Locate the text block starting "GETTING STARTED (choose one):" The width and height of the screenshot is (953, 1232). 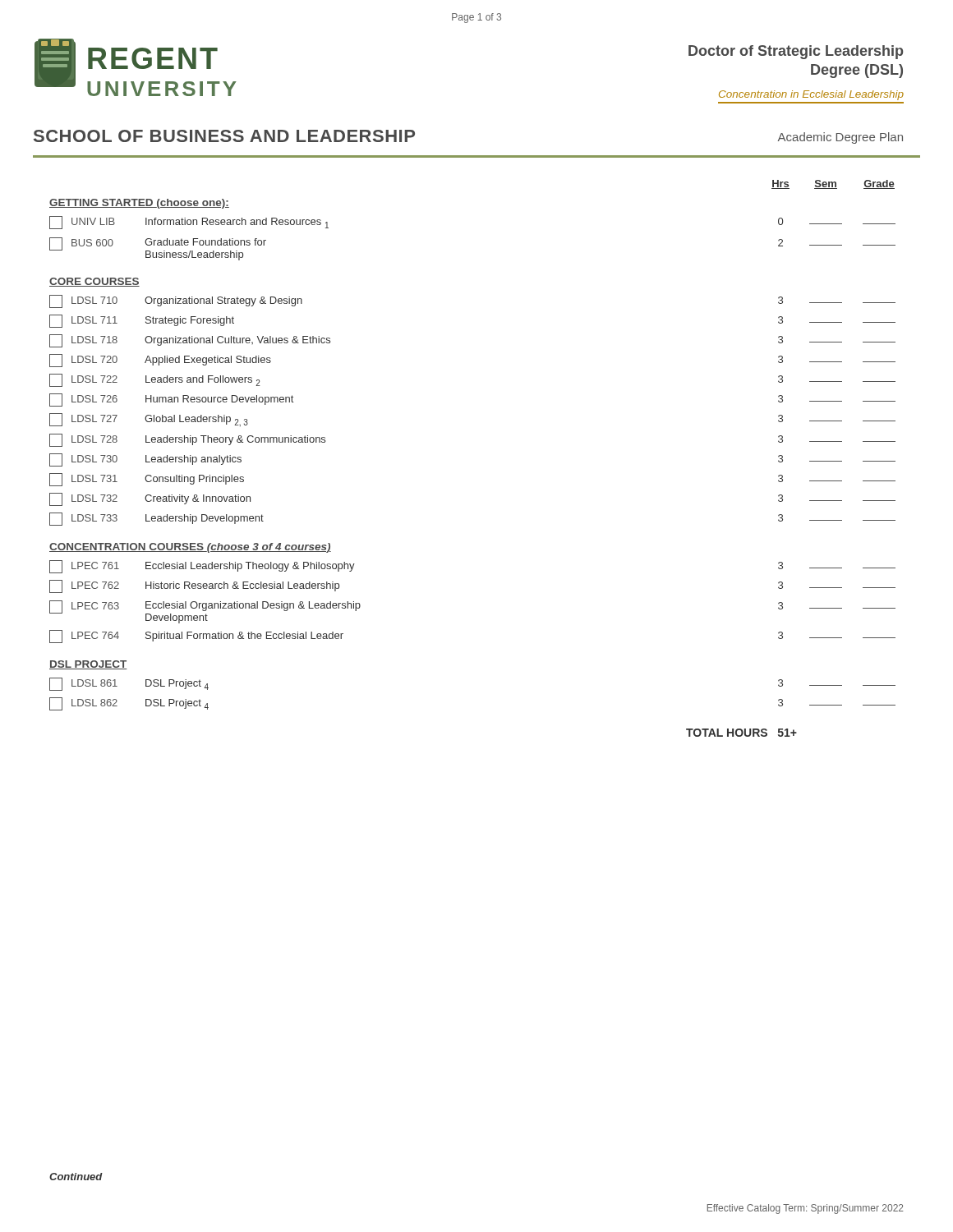[139, 202]
